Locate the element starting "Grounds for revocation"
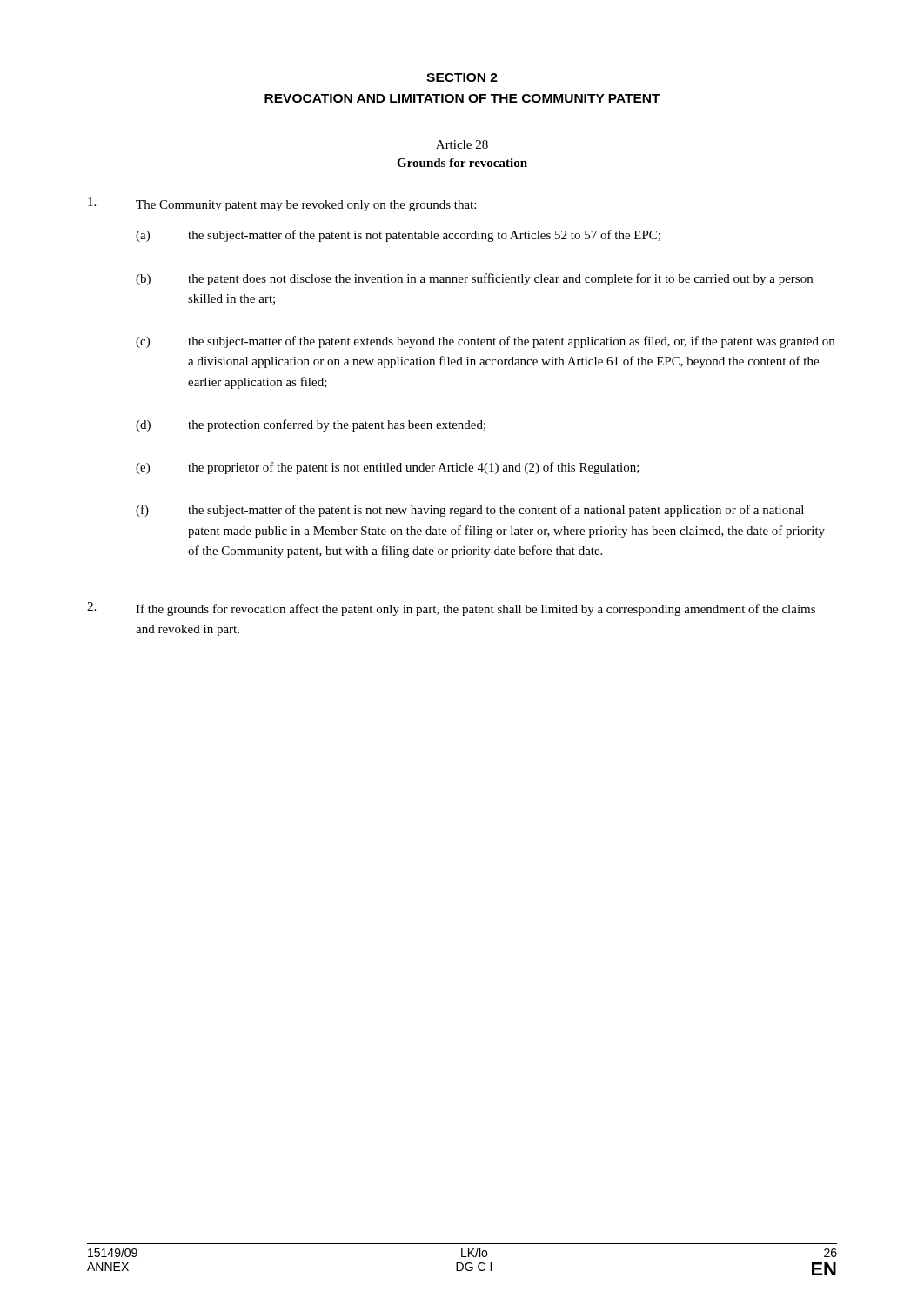The height and width of the screenshot is (1305, 924). [462, 163]
